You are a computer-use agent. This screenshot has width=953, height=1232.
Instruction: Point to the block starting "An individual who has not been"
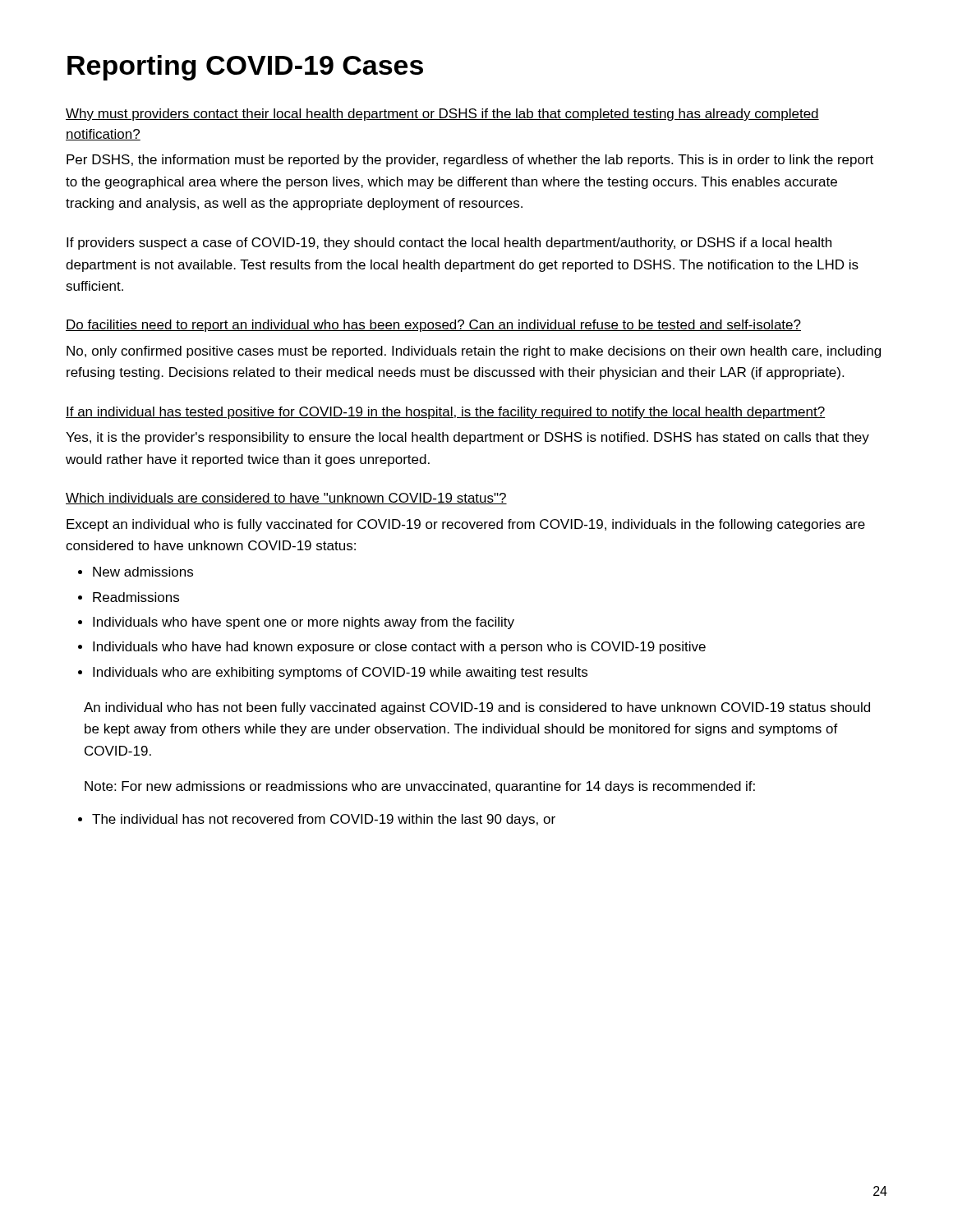(x=486, y=730)
